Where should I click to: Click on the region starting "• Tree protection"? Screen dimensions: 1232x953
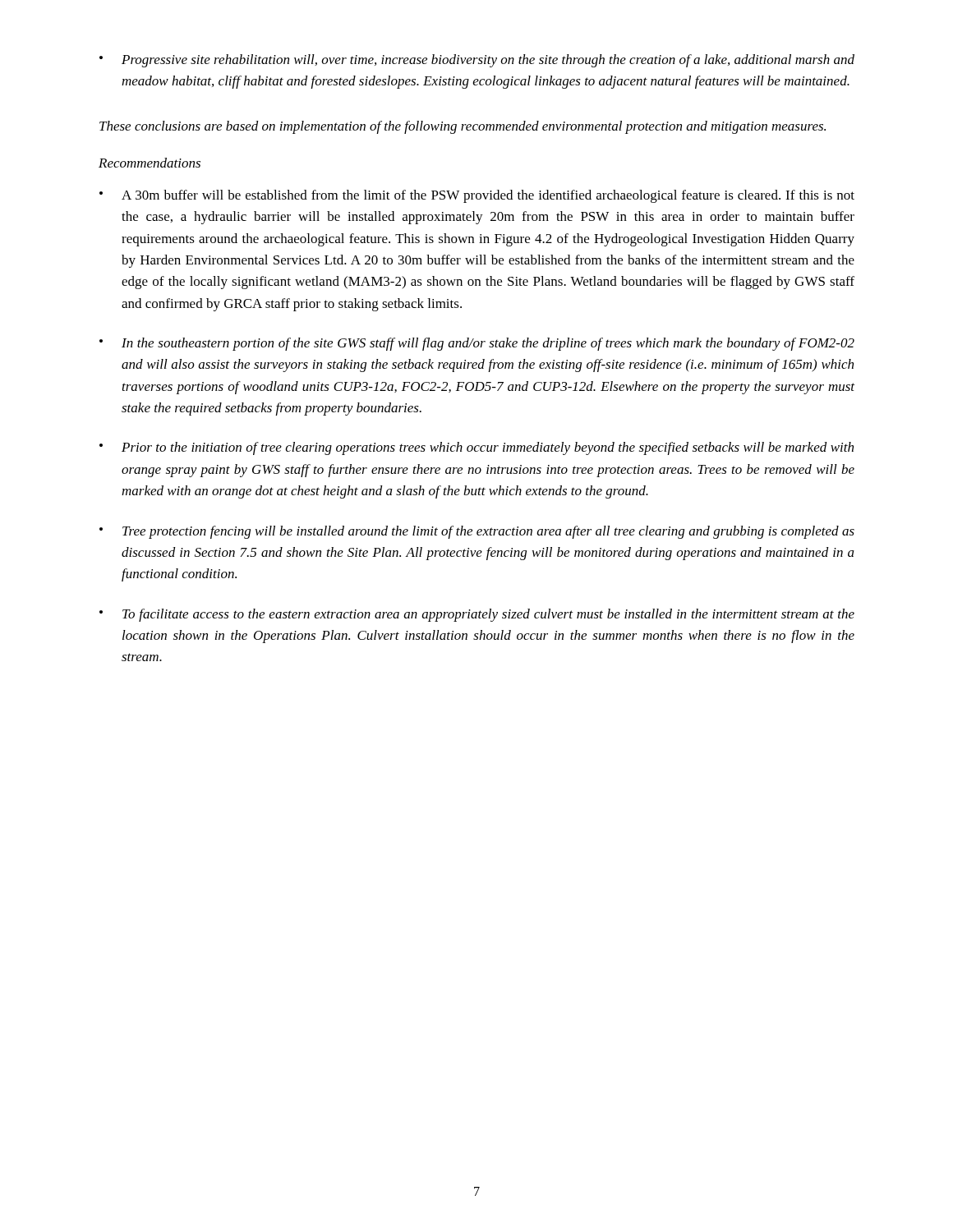point(476,553)
